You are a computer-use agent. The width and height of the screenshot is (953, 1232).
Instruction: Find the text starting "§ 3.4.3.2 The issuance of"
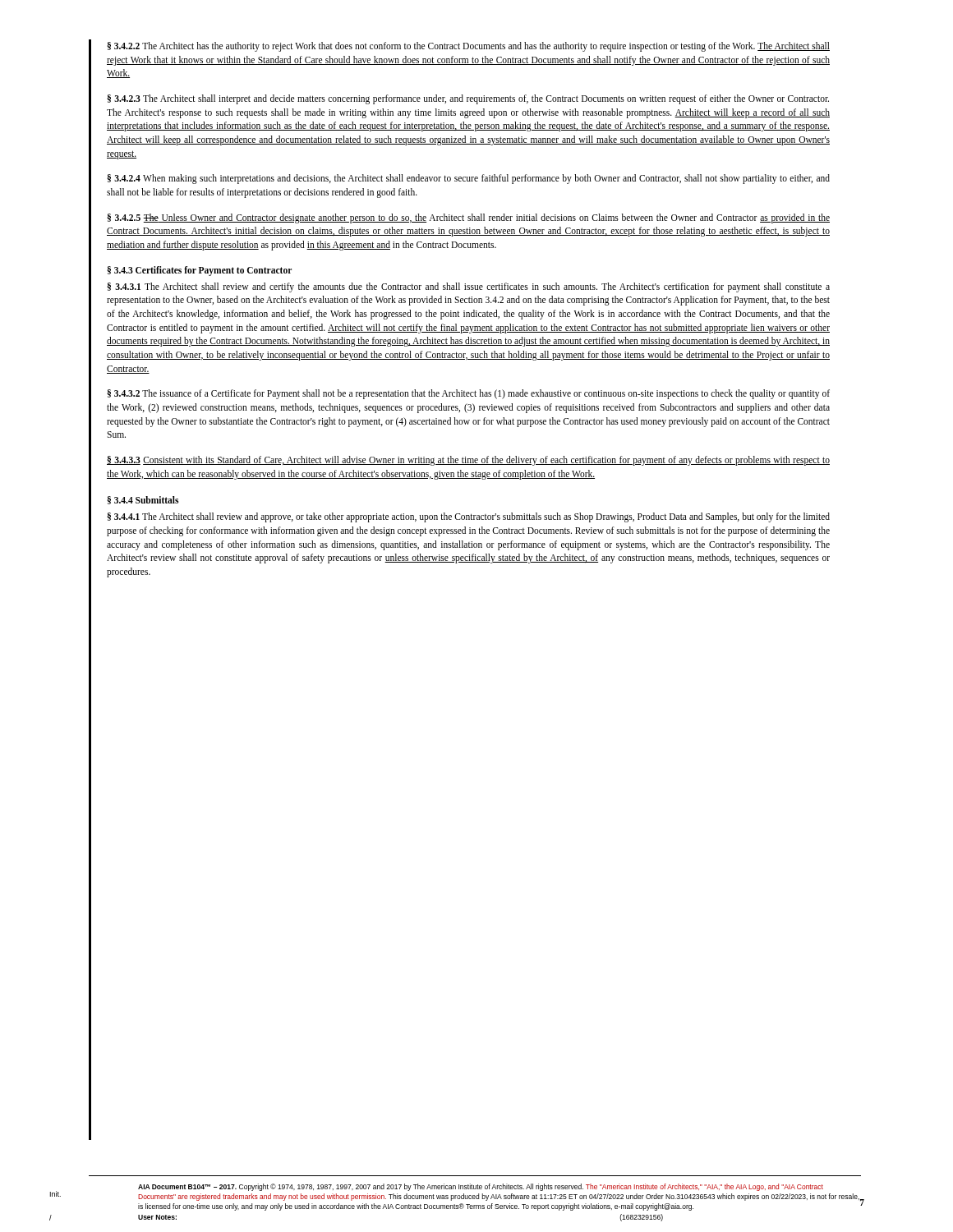pyautogui.click(x=468, y=414)
